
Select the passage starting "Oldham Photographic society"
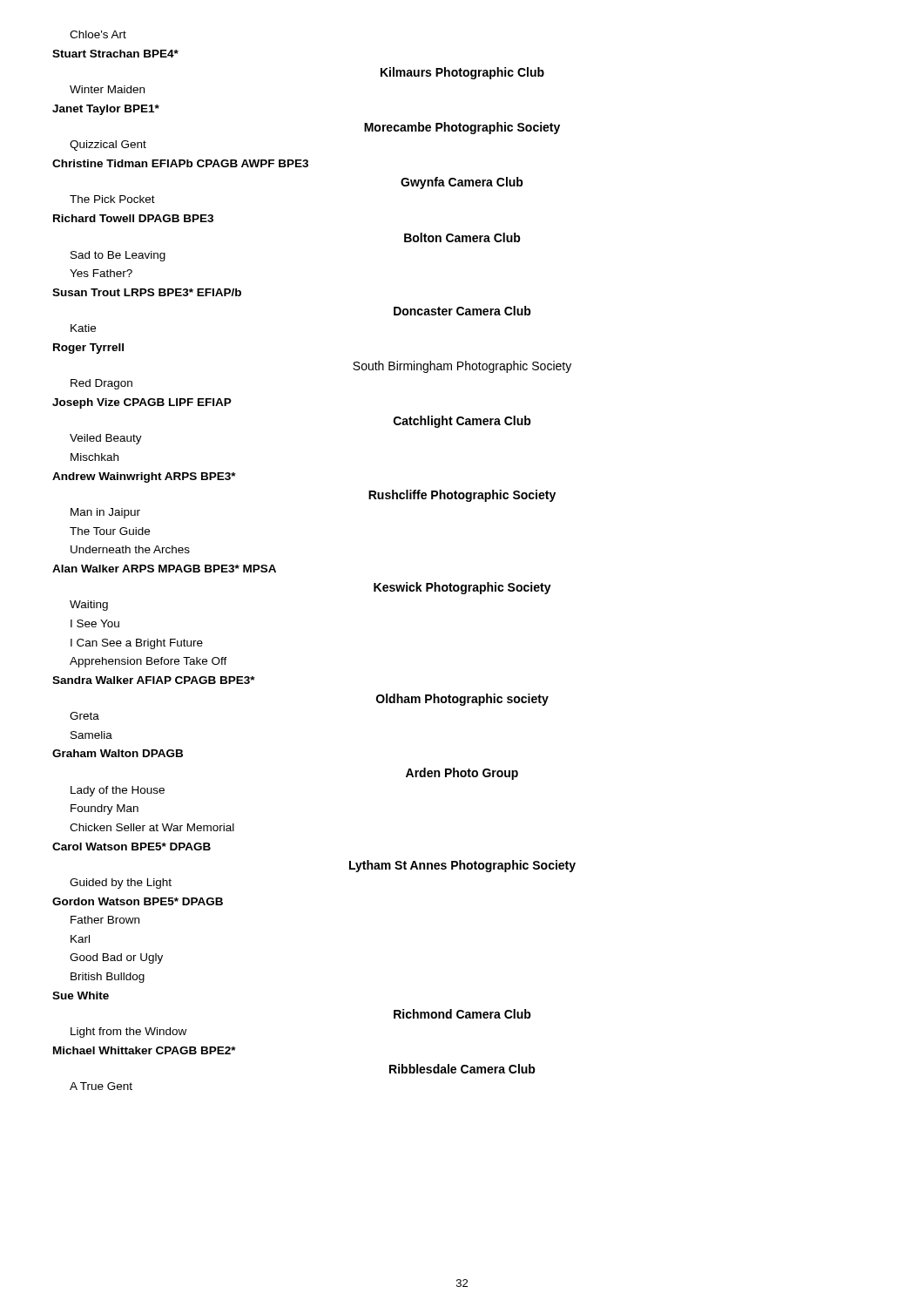(x=462, y=699)
